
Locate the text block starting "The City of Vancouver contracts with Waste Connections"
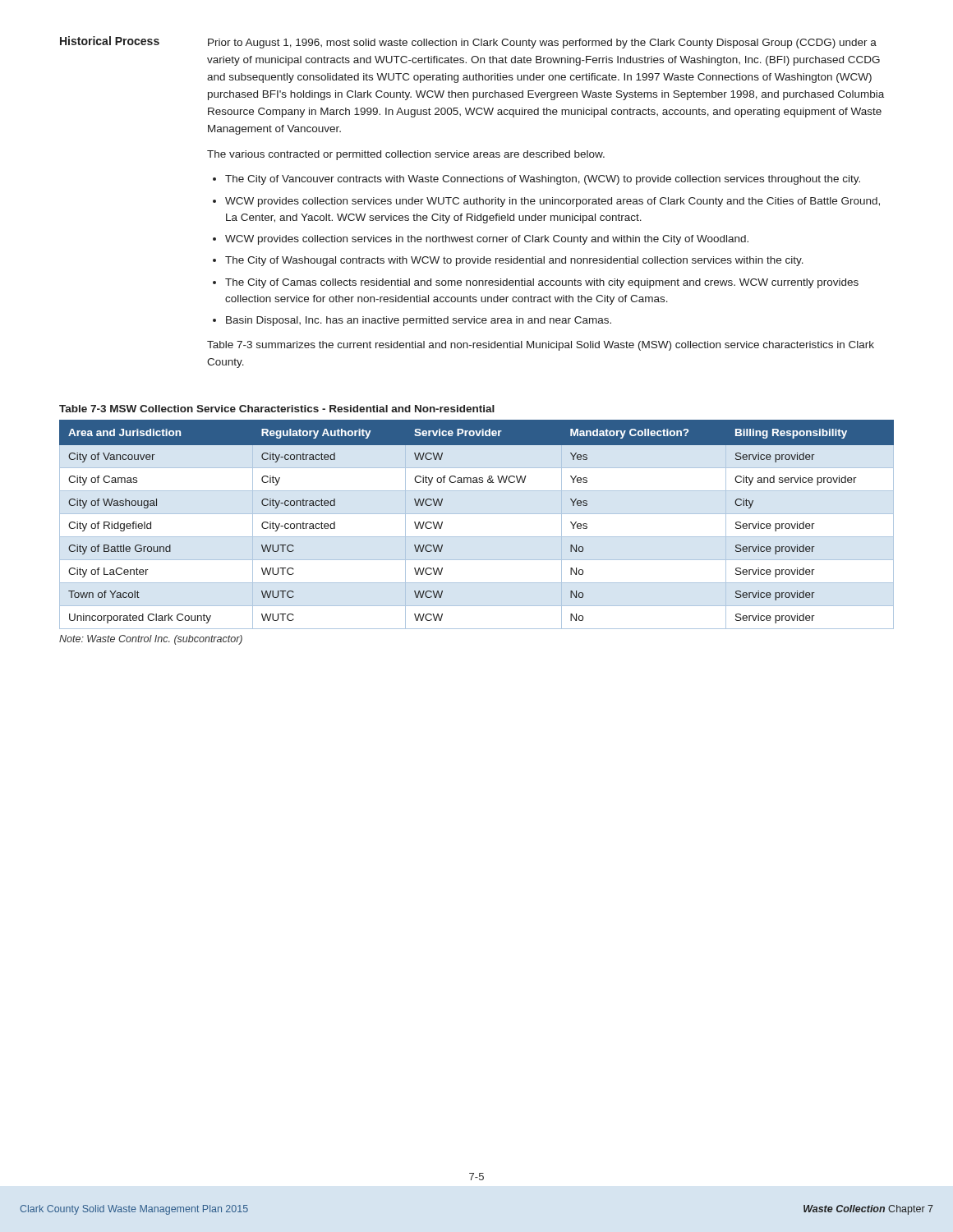pos(543,179)
